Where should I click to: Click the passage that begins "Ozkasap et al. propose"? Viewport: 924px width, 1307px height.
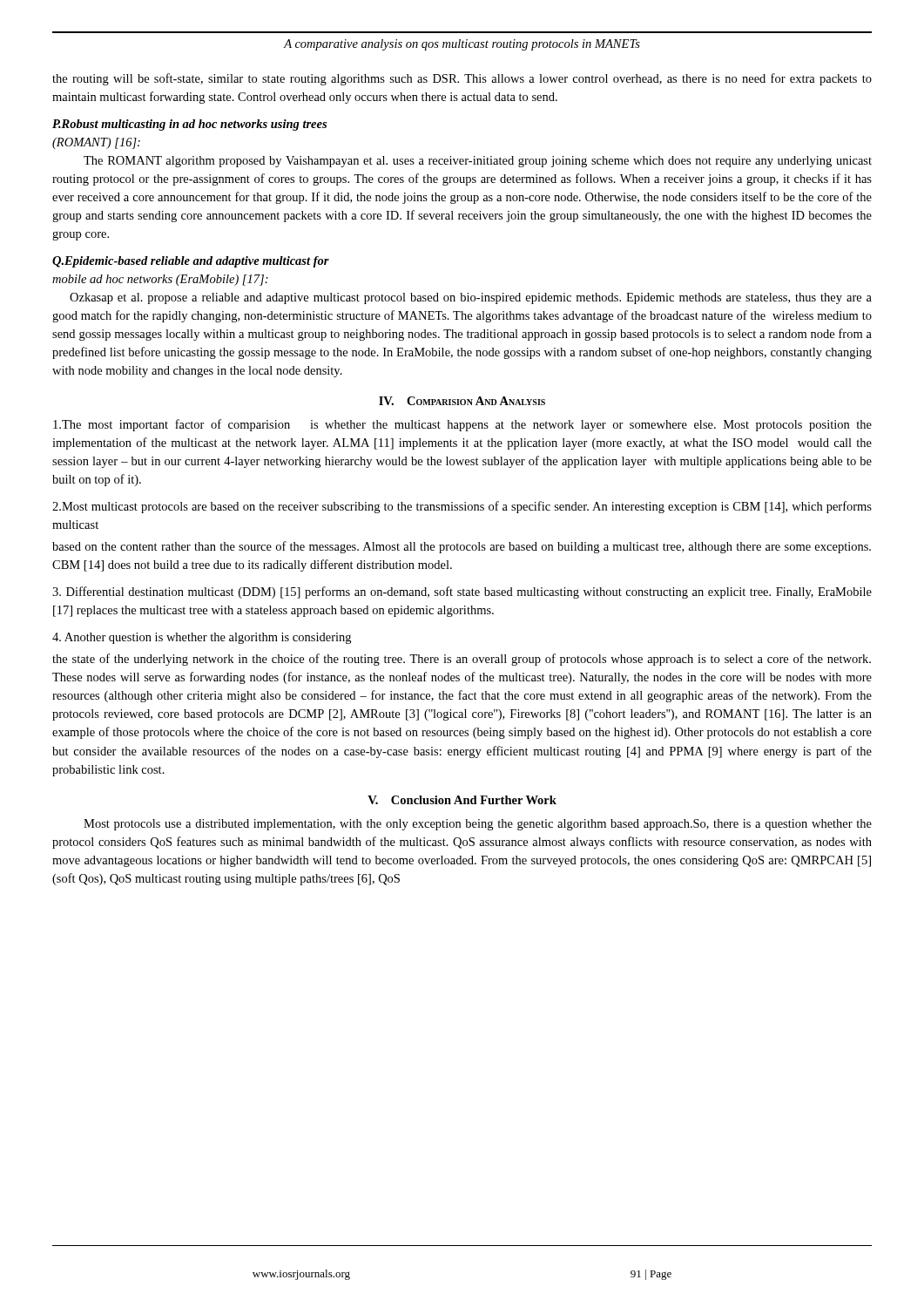[x=462, y=334]
